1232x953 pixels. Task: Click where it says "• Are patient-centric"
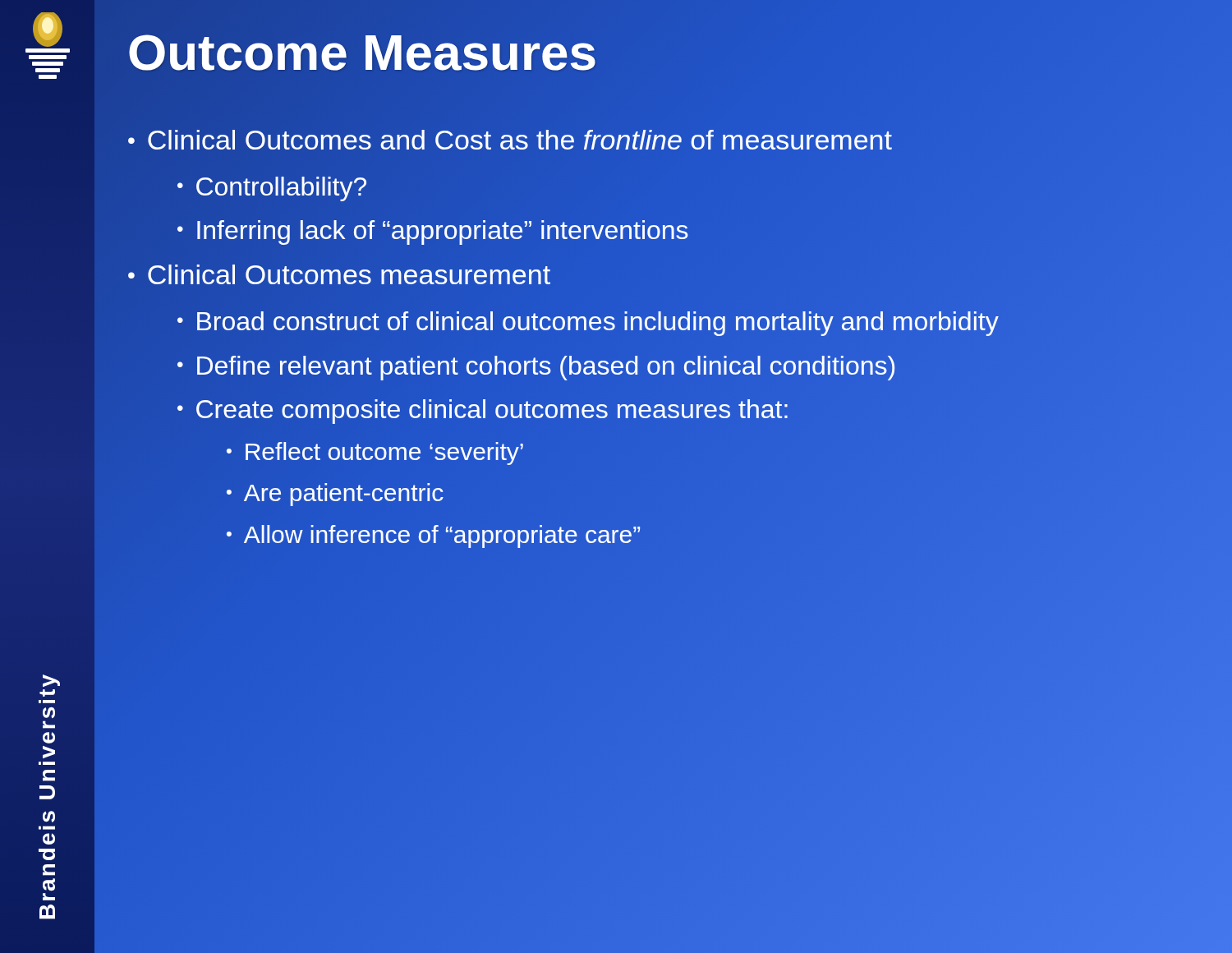(335, 495)
